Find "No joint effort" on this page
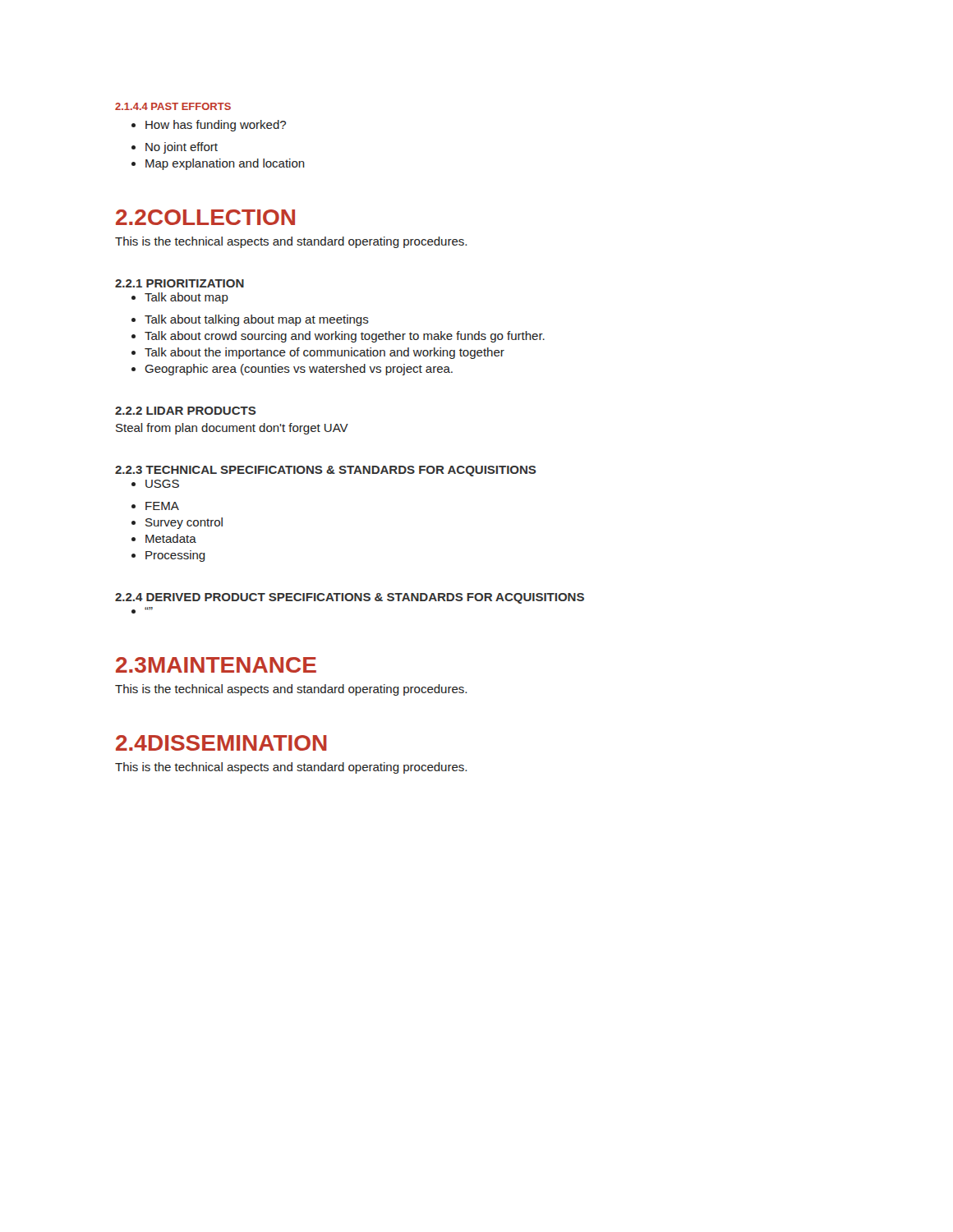Screen dimensions: 1232x953 tap(175, 148)
